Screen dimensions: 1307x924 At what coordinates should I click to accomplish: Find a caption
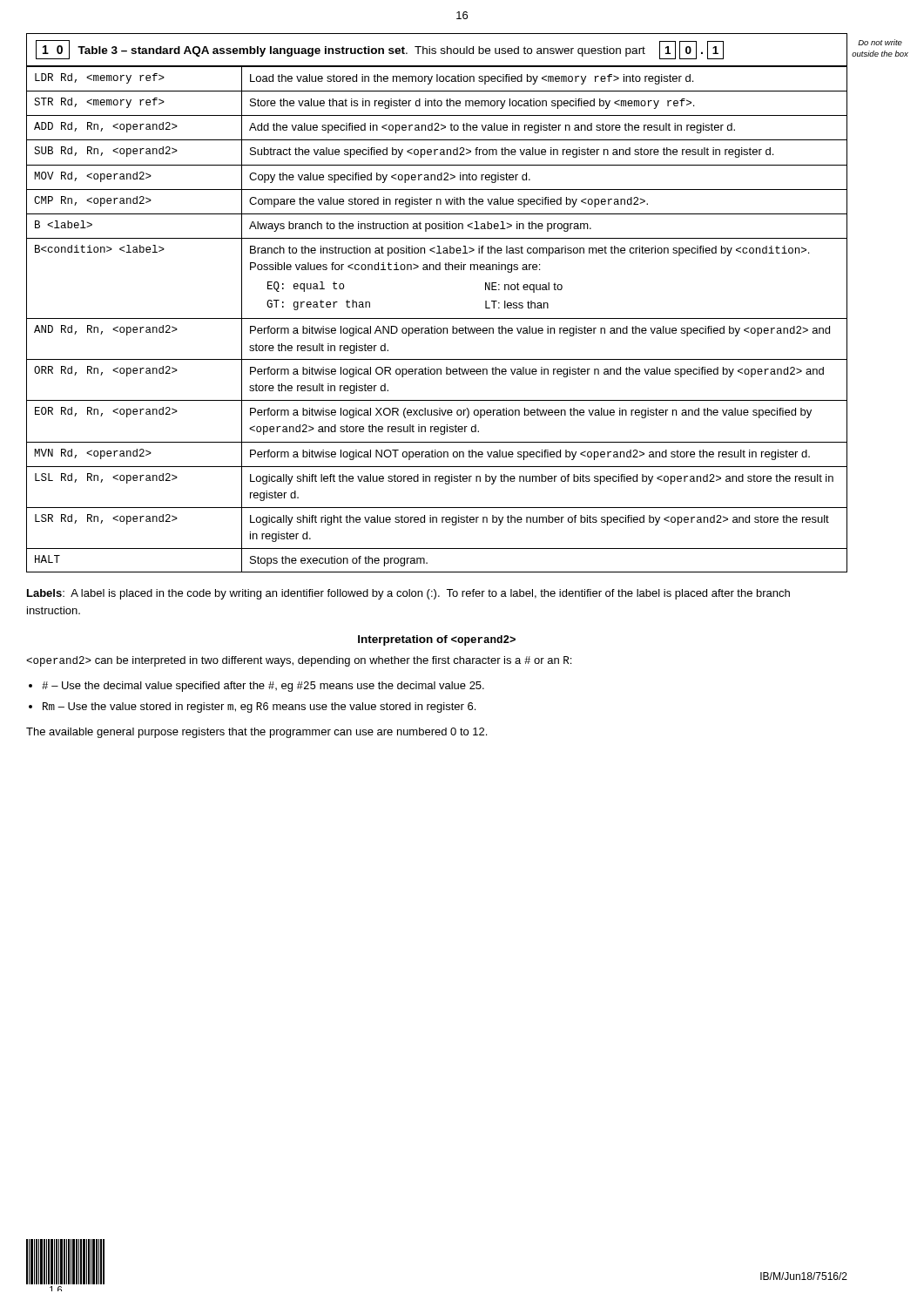(x=880, y=48)
